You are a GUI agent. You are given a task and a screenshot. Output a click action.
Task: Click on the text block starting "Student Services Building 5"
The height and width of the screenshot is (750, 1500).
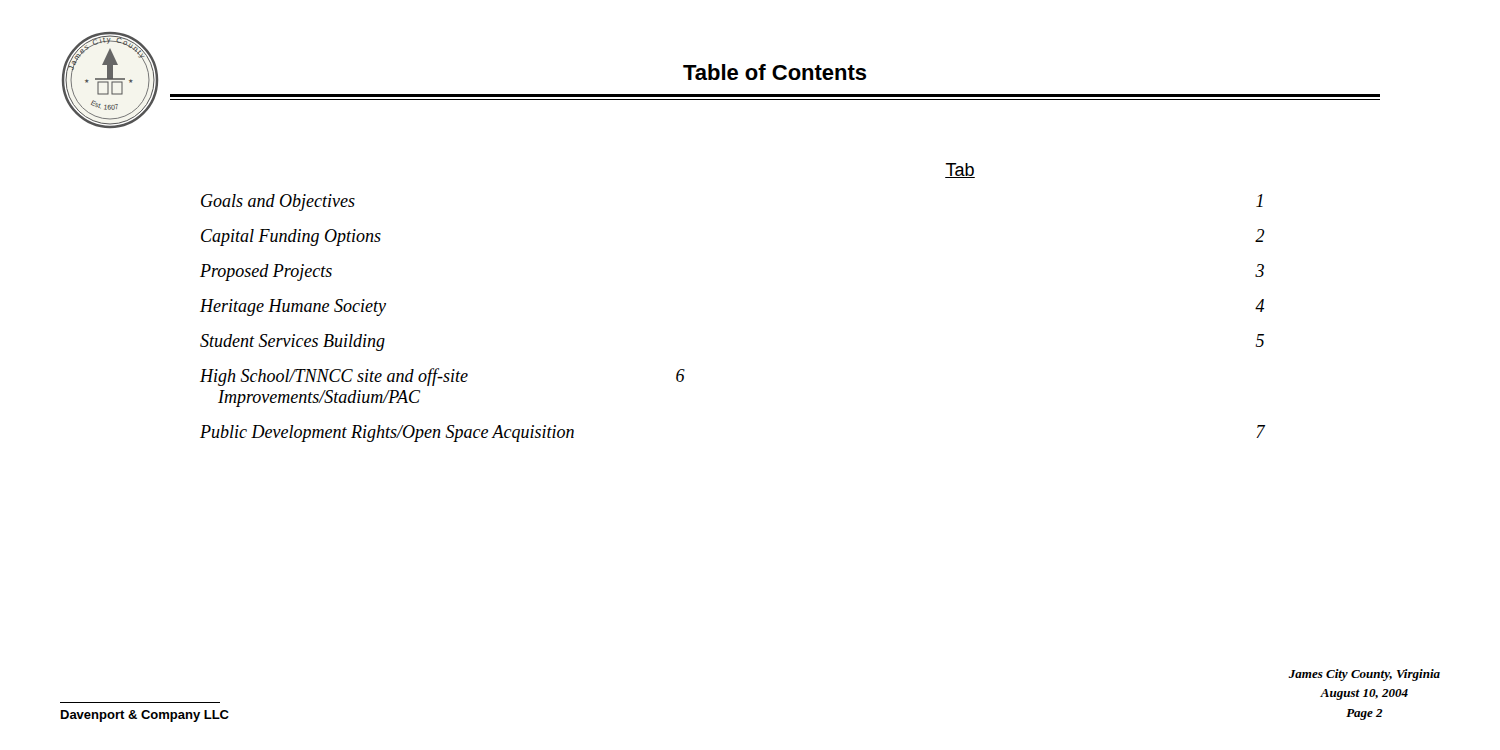click(x=286, y=342)
